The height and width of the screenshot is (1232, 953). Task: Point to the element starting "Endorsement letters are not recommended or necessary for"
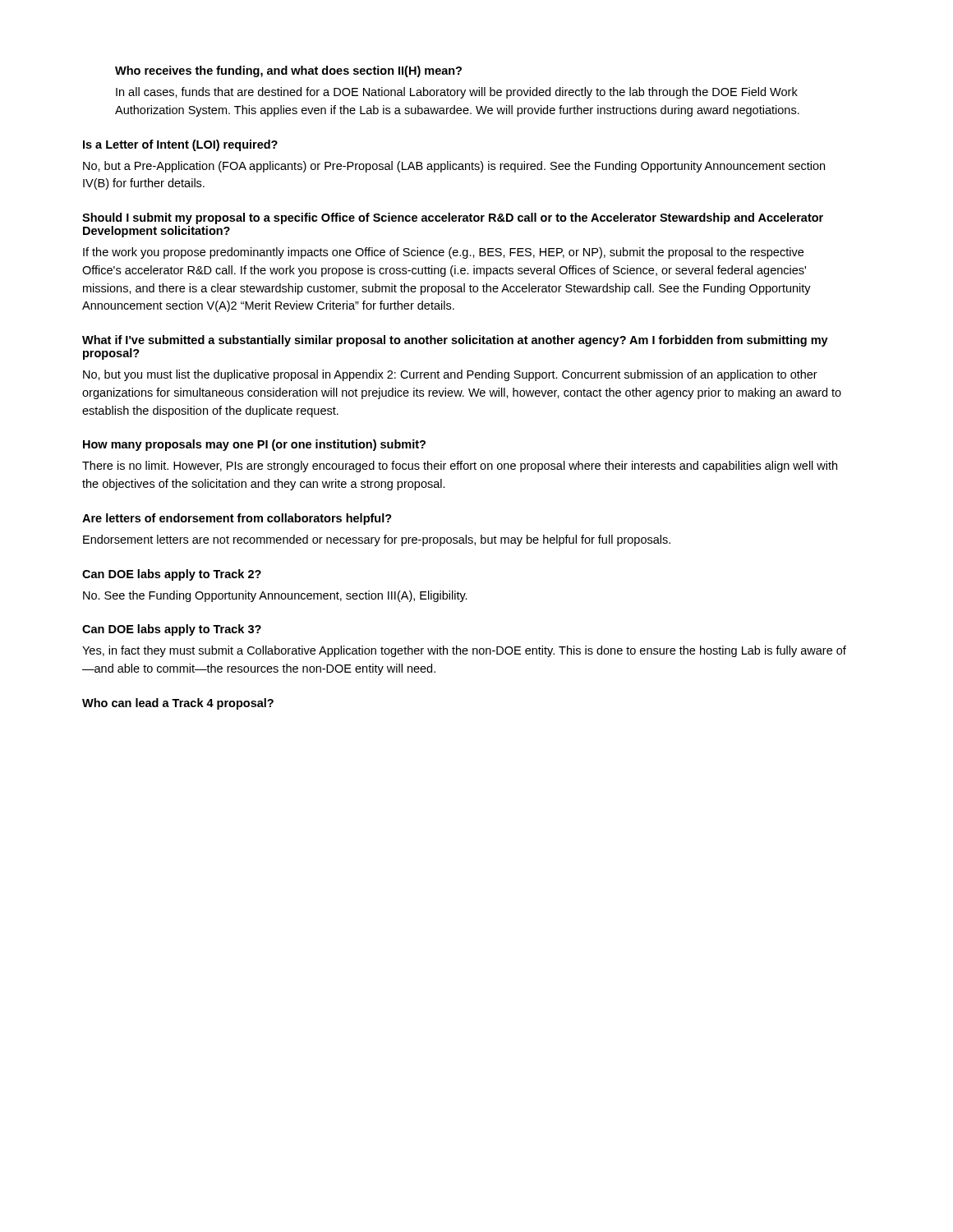[x=377, y=539]
